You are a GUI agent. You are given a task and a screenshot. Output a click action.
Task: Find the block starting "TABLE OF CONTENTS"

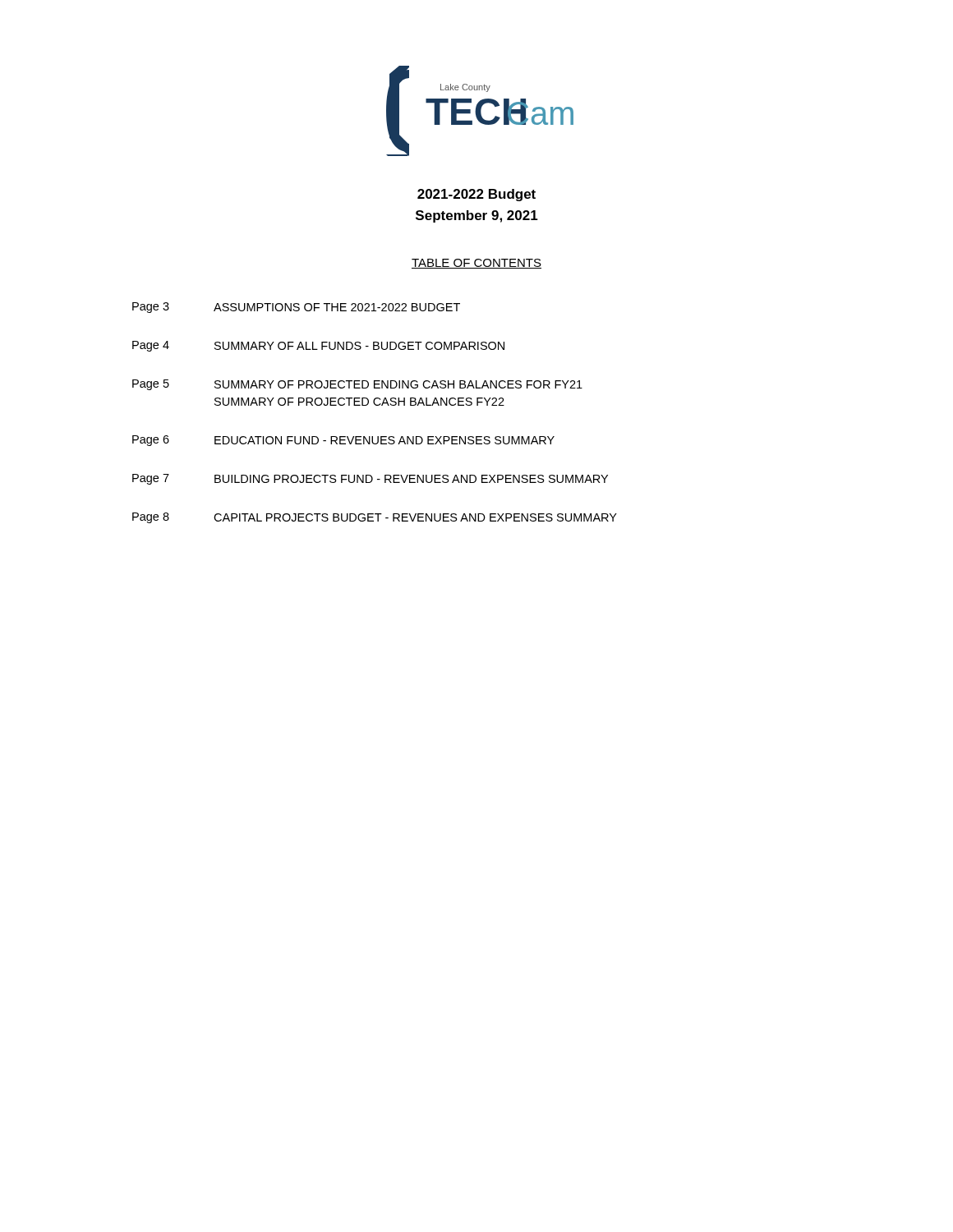click(476, 262)
